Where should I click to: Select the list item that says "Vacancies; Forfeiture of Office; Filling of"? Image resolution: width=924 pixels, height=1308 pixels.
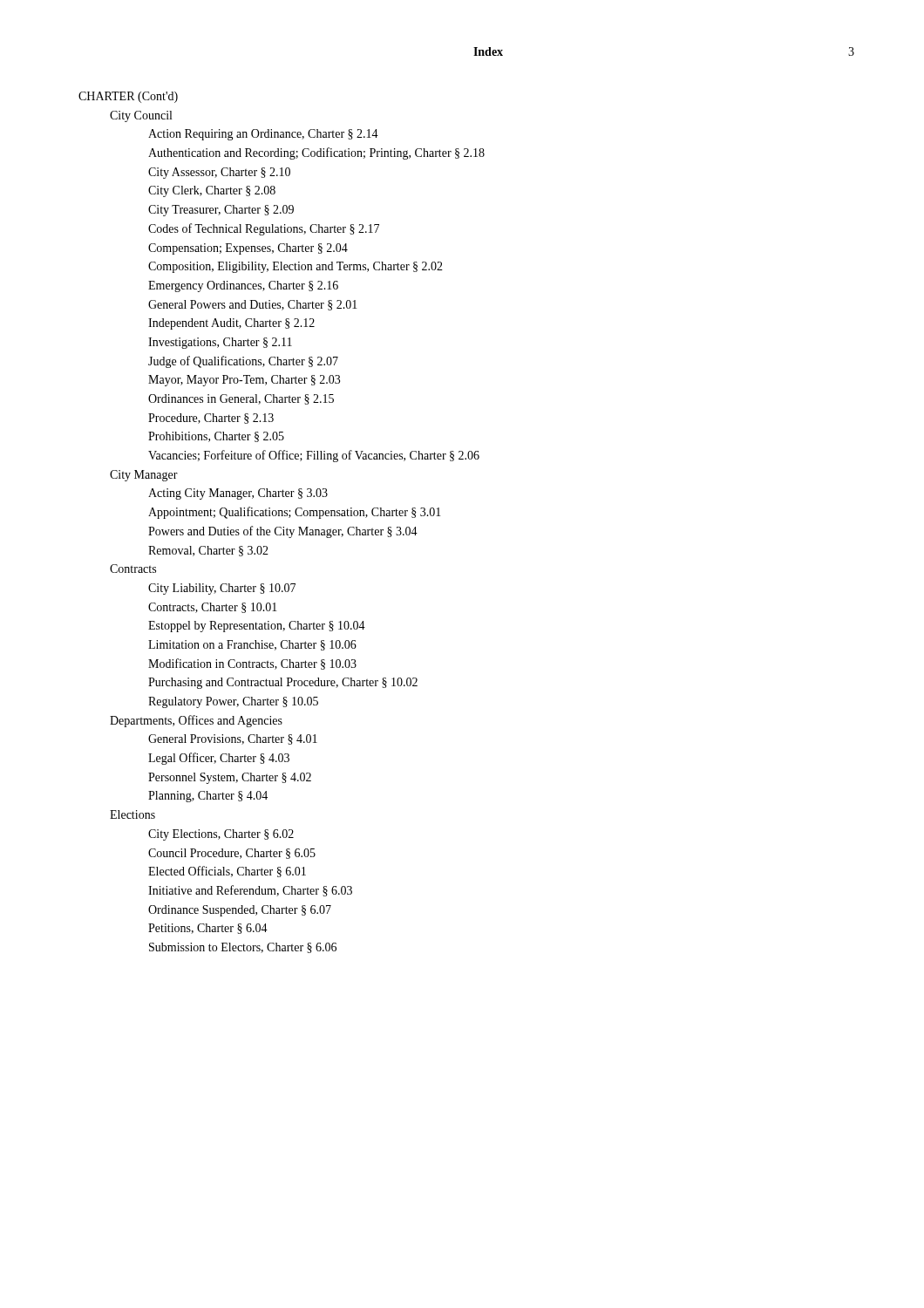pos(314,456)
